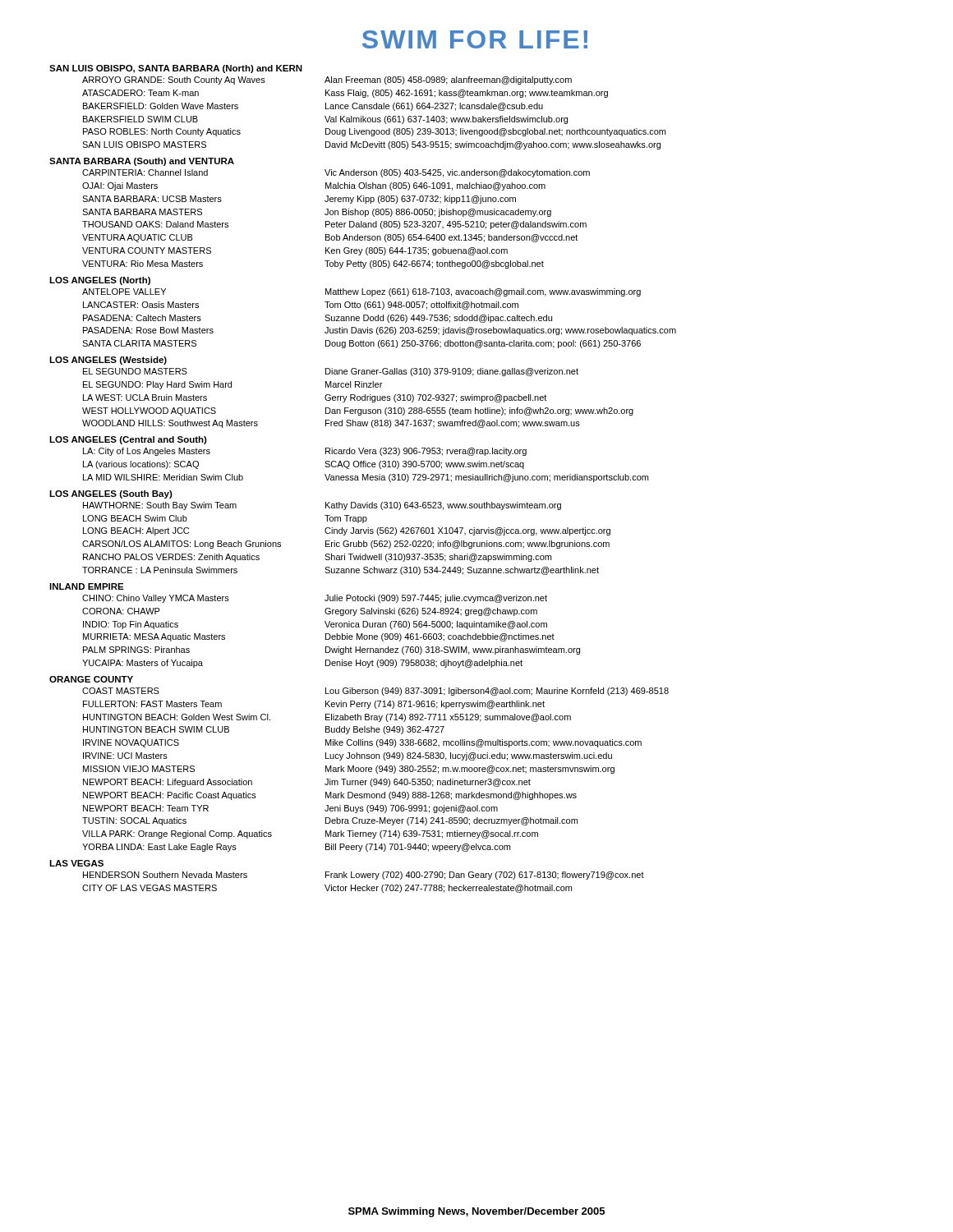
Task: Locate the list item that says "LONG BEACH Swim Club Tom Trapp"
Action: [x=493, y=518]
